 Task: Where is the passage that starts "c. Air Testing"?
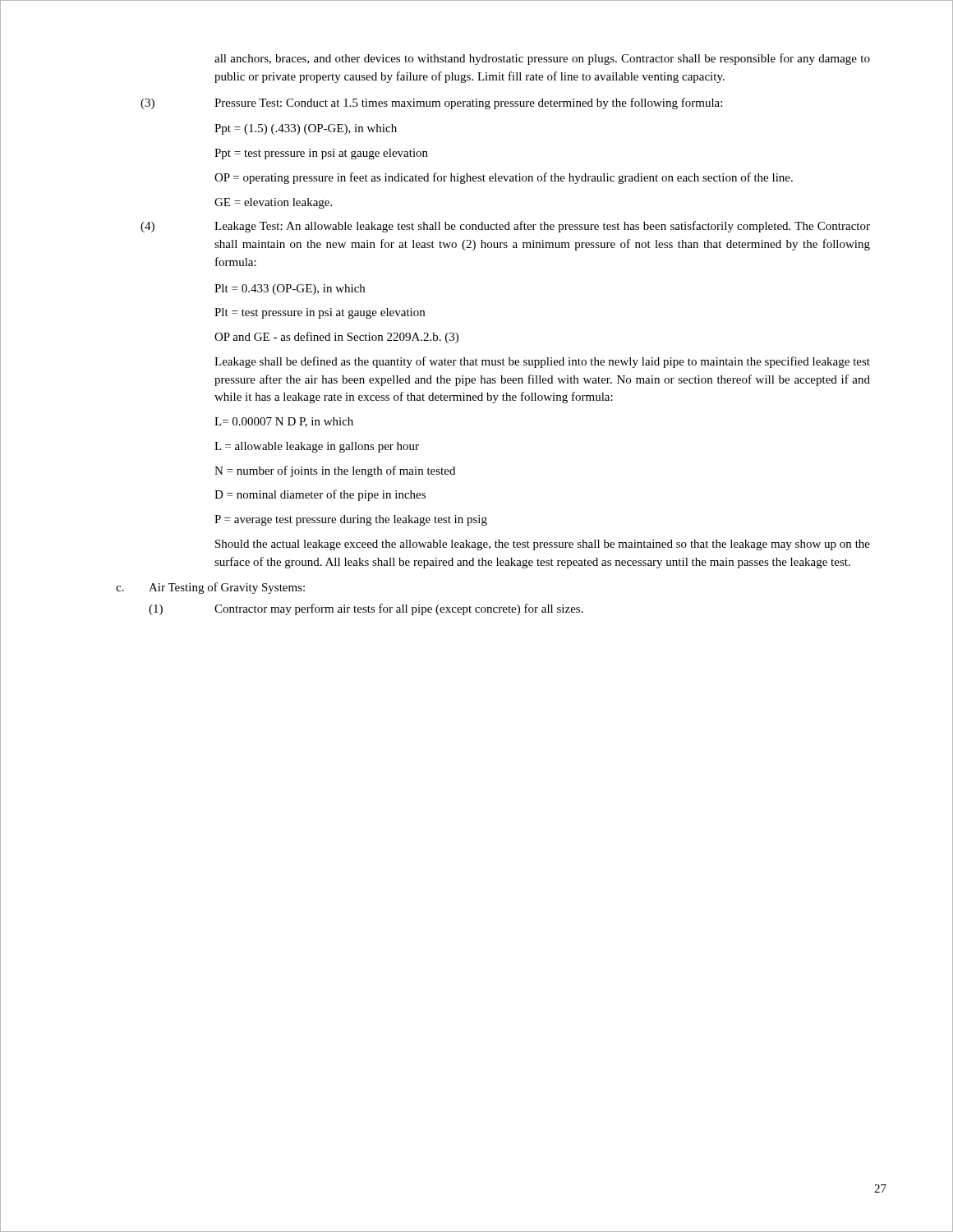coord(210,588)
